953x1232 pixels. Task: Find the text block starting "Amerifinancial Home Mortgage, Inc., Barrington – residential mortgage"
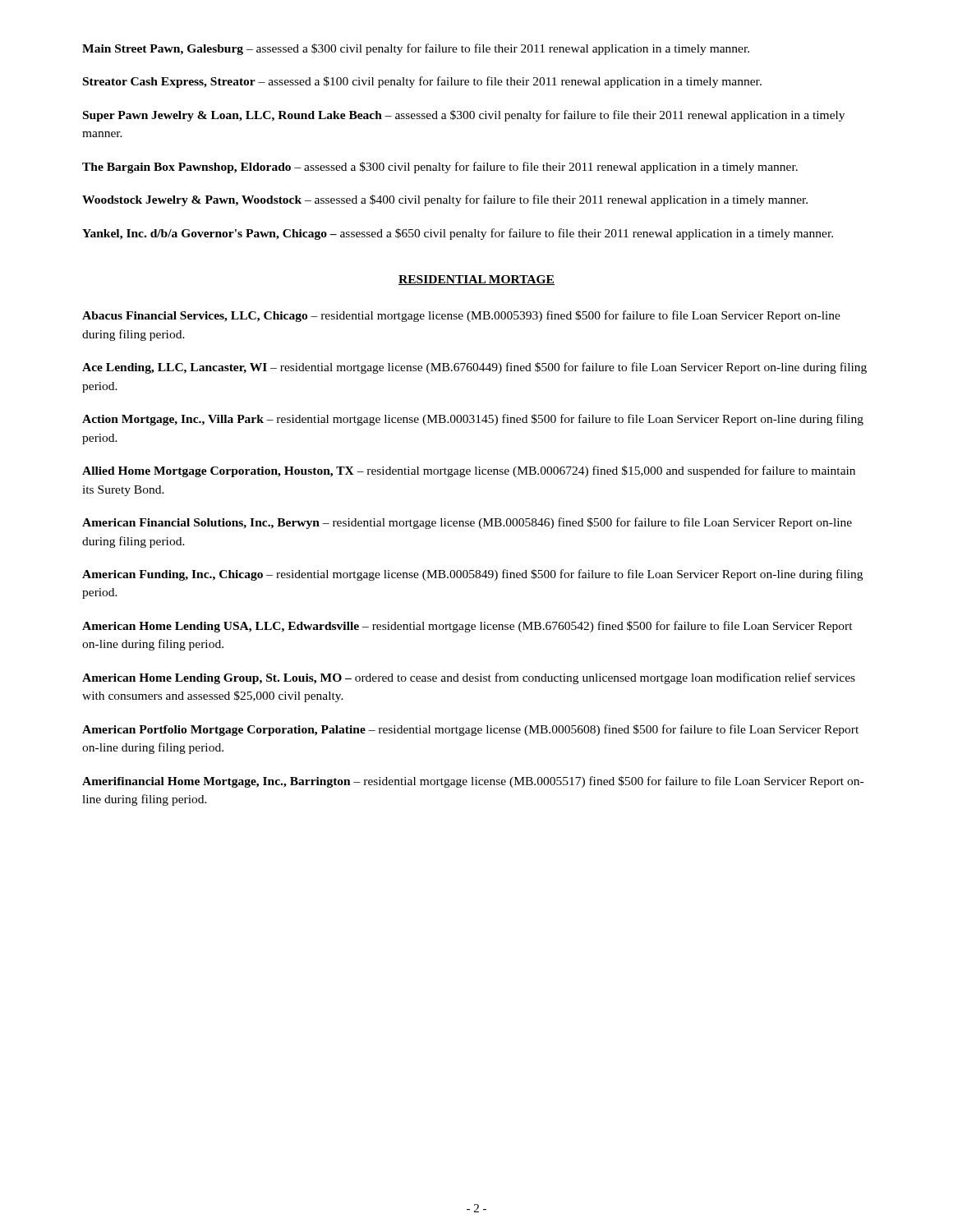[x=476, y=790]
